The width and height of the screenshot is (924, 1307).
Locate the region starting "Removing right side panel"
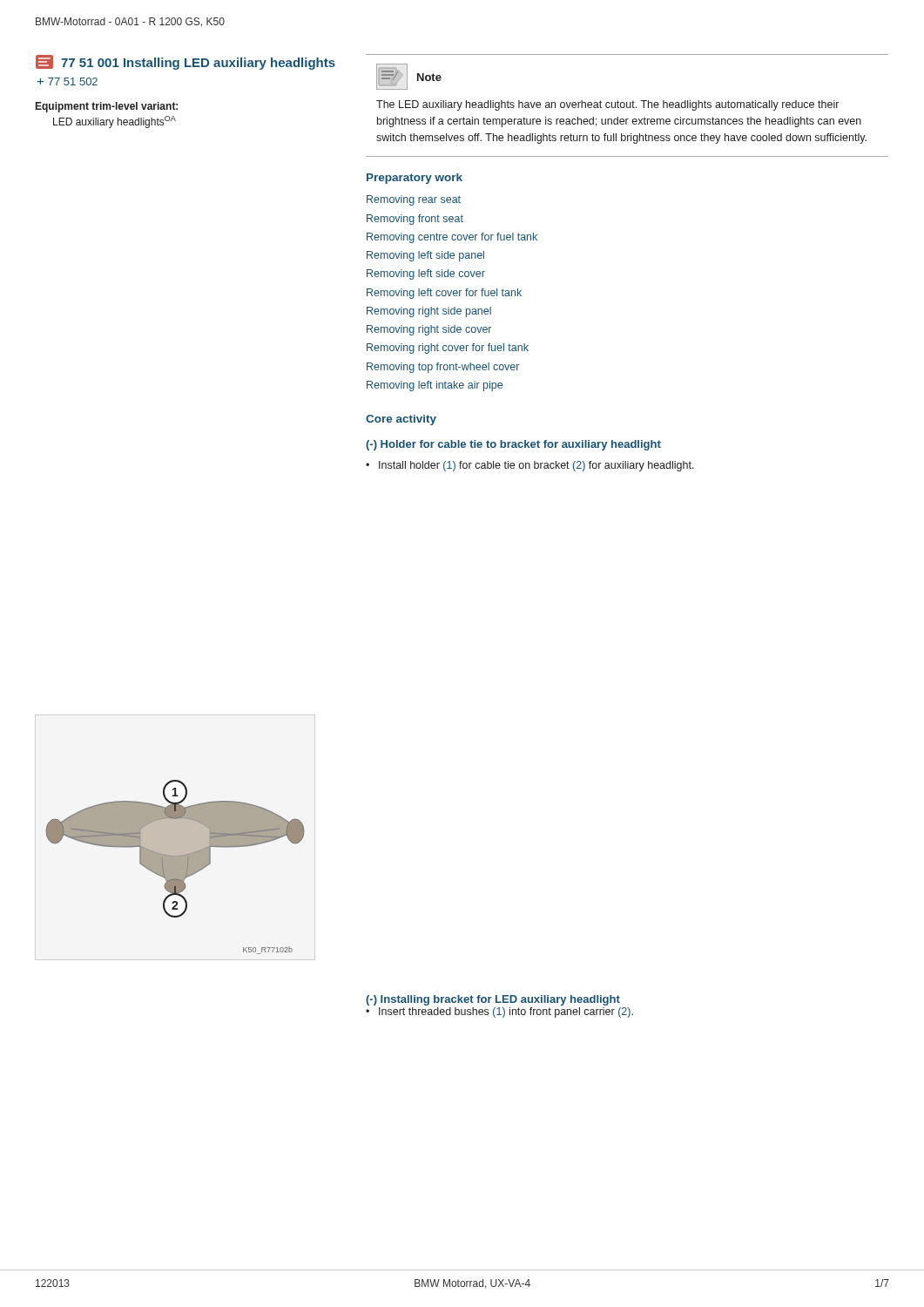pos(429,312)
